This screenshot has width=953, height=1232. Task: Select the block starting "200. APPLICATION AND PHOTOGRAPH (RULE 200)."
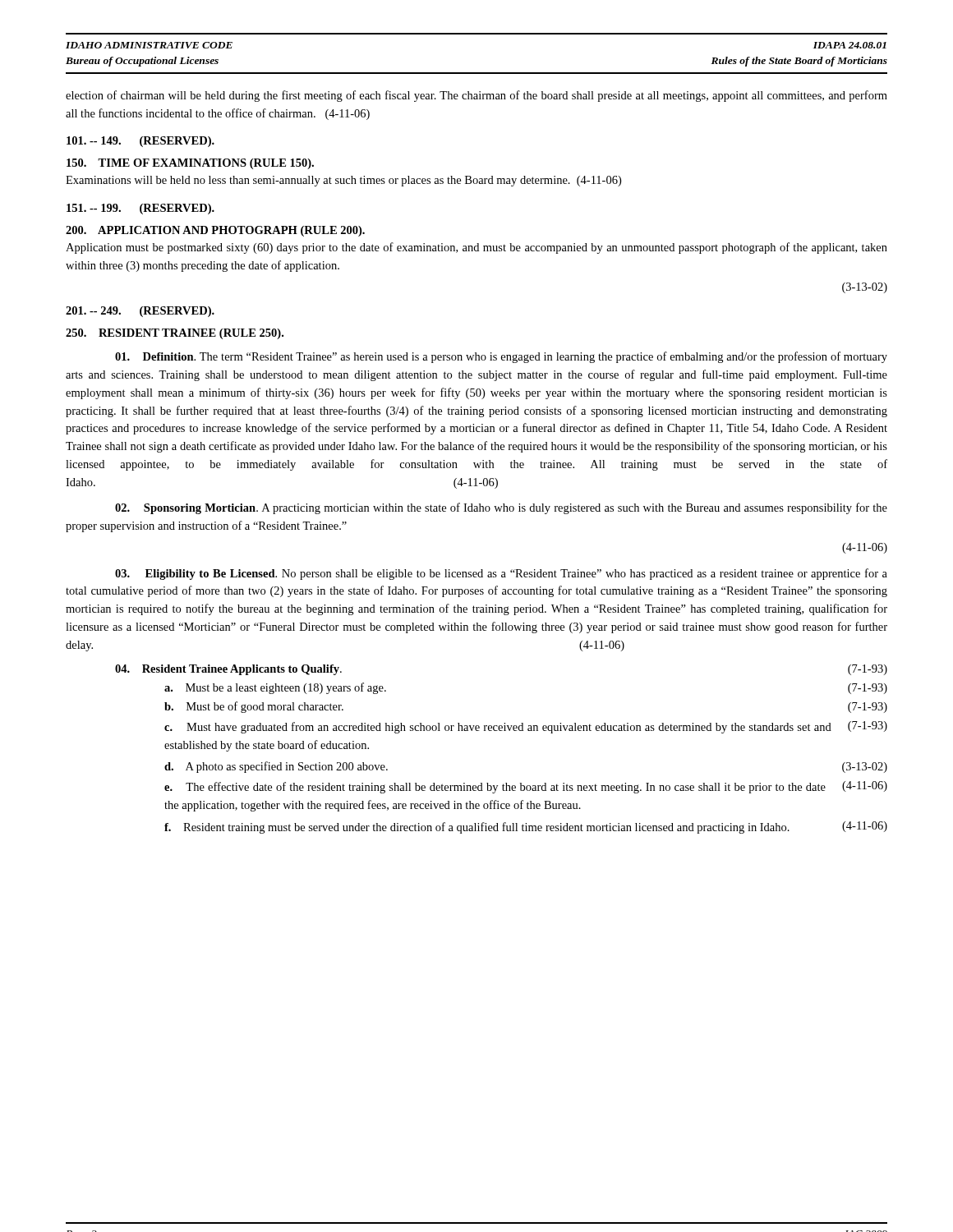215,230
